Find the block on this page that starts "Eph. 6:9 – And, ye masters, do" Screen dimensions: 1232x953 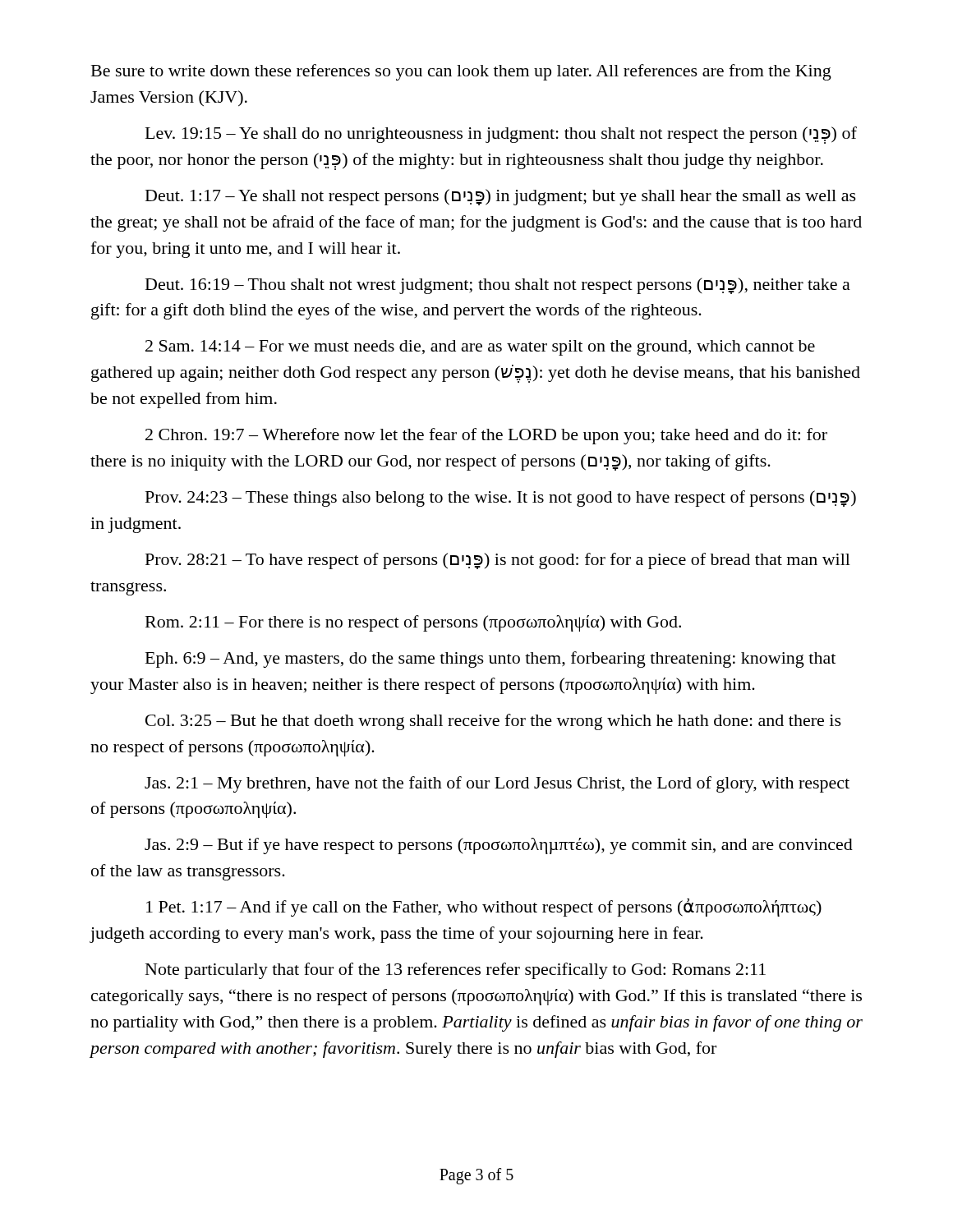[476, 671]
